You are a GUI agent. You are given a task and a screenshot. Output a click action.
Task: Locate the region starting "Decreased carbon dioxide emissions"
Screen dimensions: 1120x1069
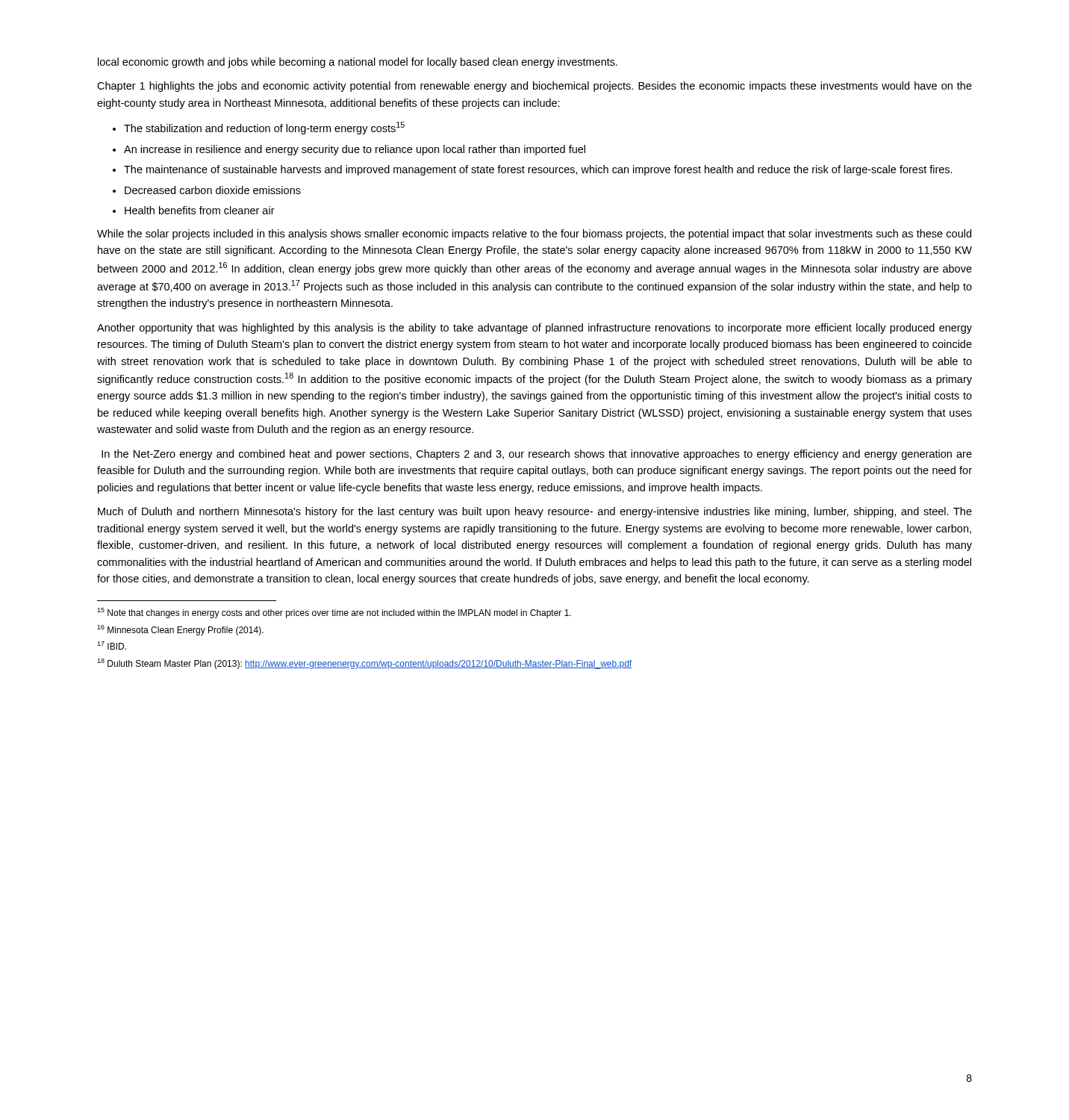[212, 190]
